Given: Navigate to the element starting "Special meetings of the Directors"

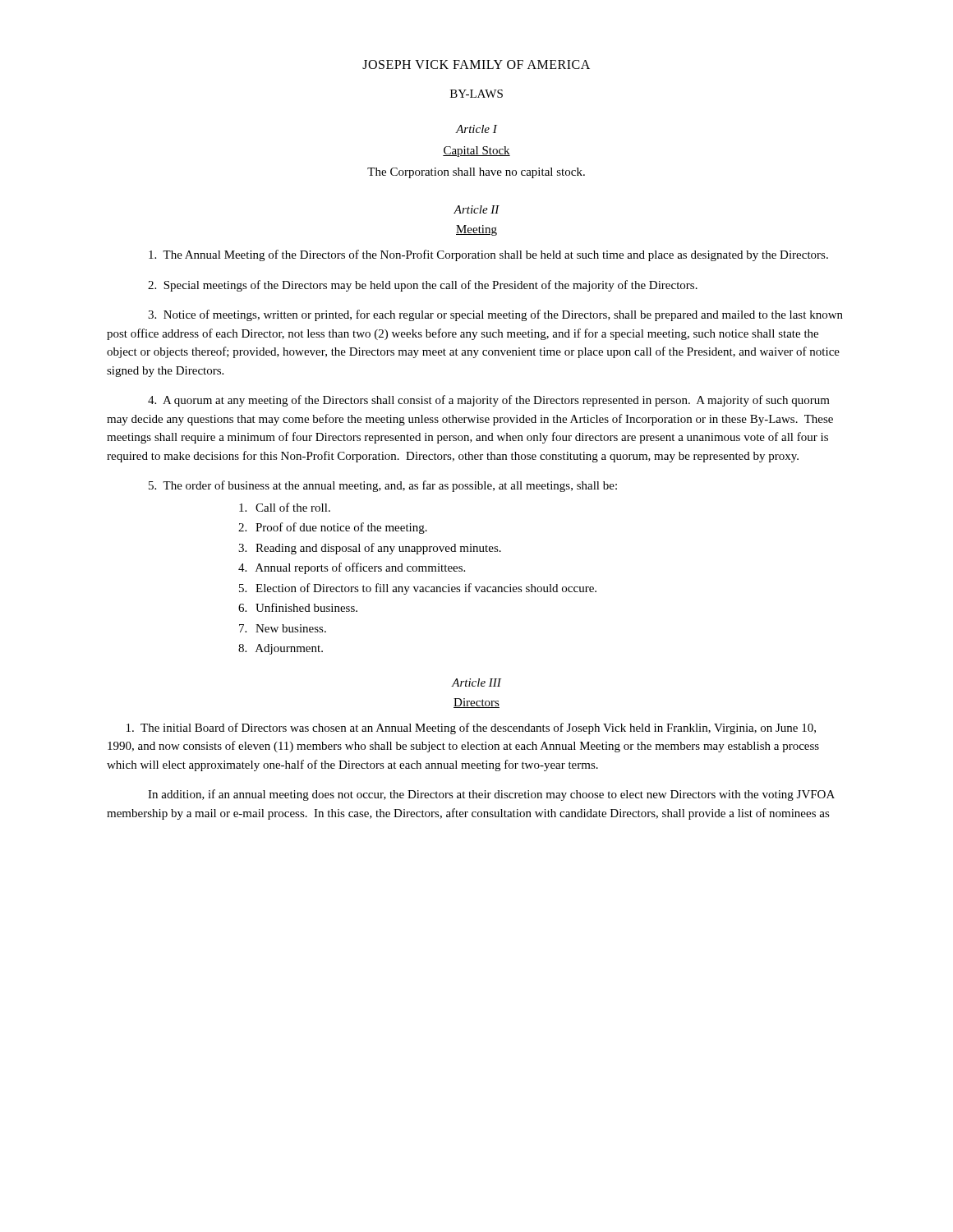Looking at the screenshot, I should click(x=423, y=285).
